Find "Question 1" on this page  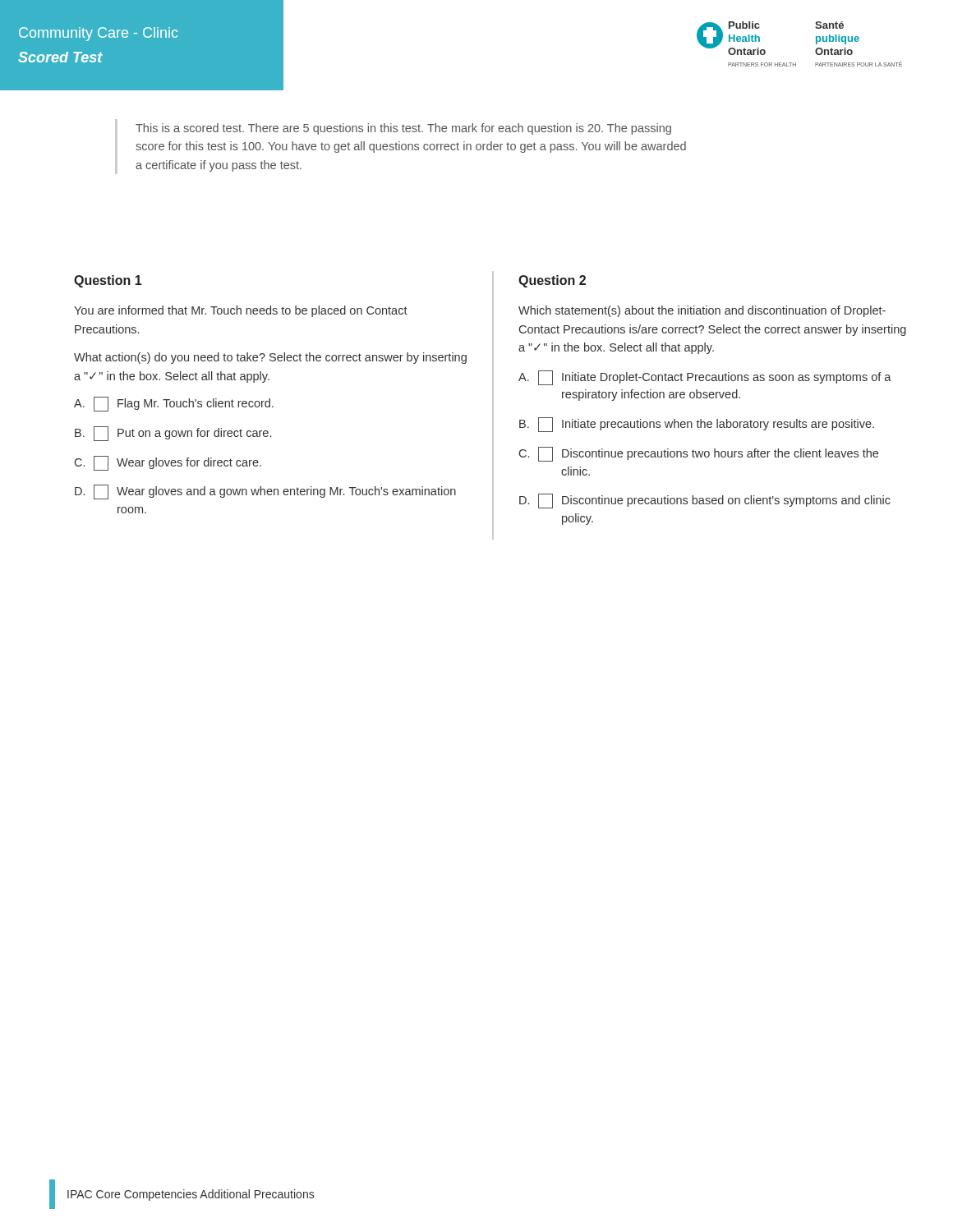click(x=108, y=281)
